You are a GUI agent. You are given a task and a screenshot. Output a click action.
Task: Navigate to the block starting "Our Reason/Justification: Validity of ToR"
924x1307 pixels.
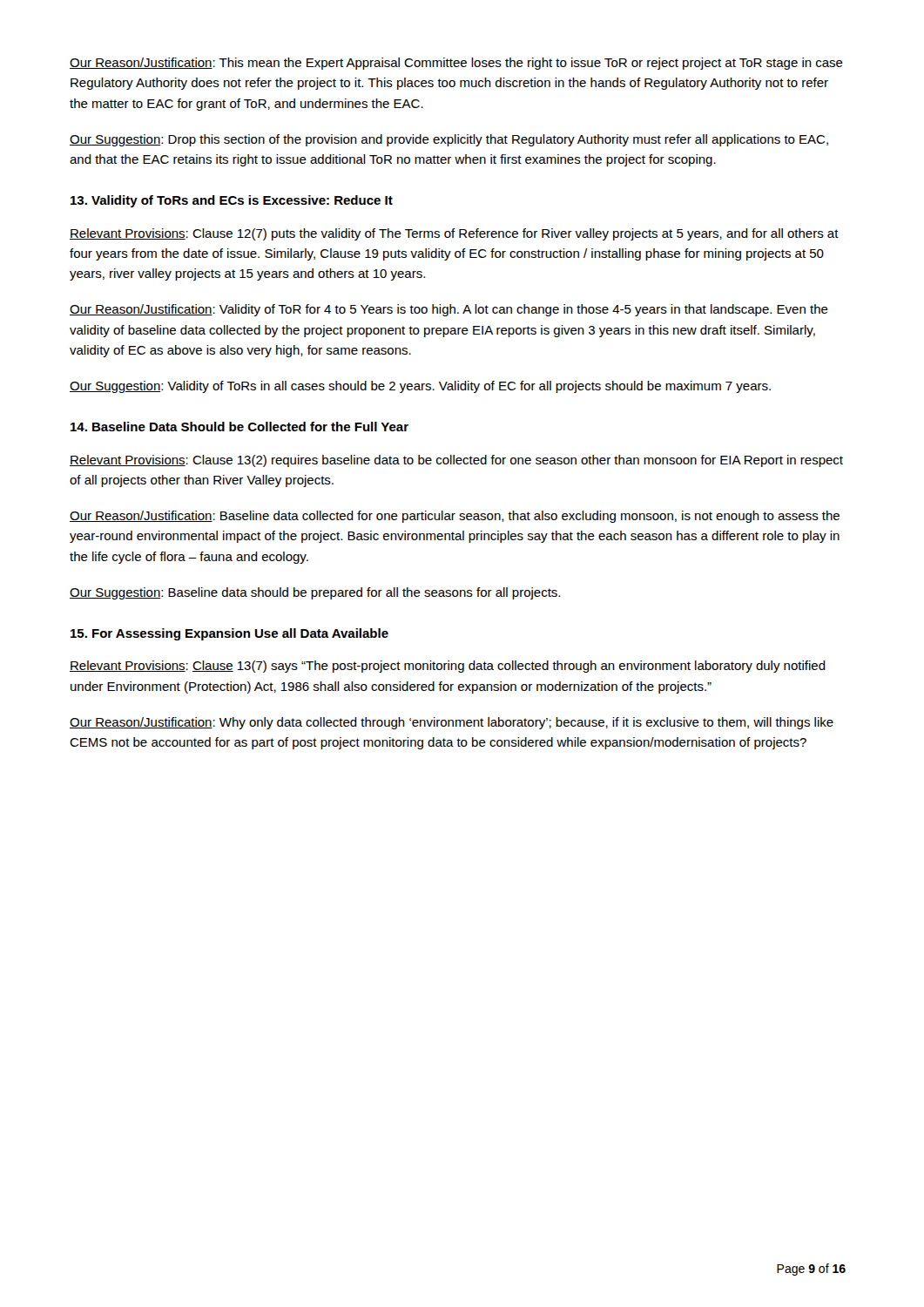click(x=449, y=329)
